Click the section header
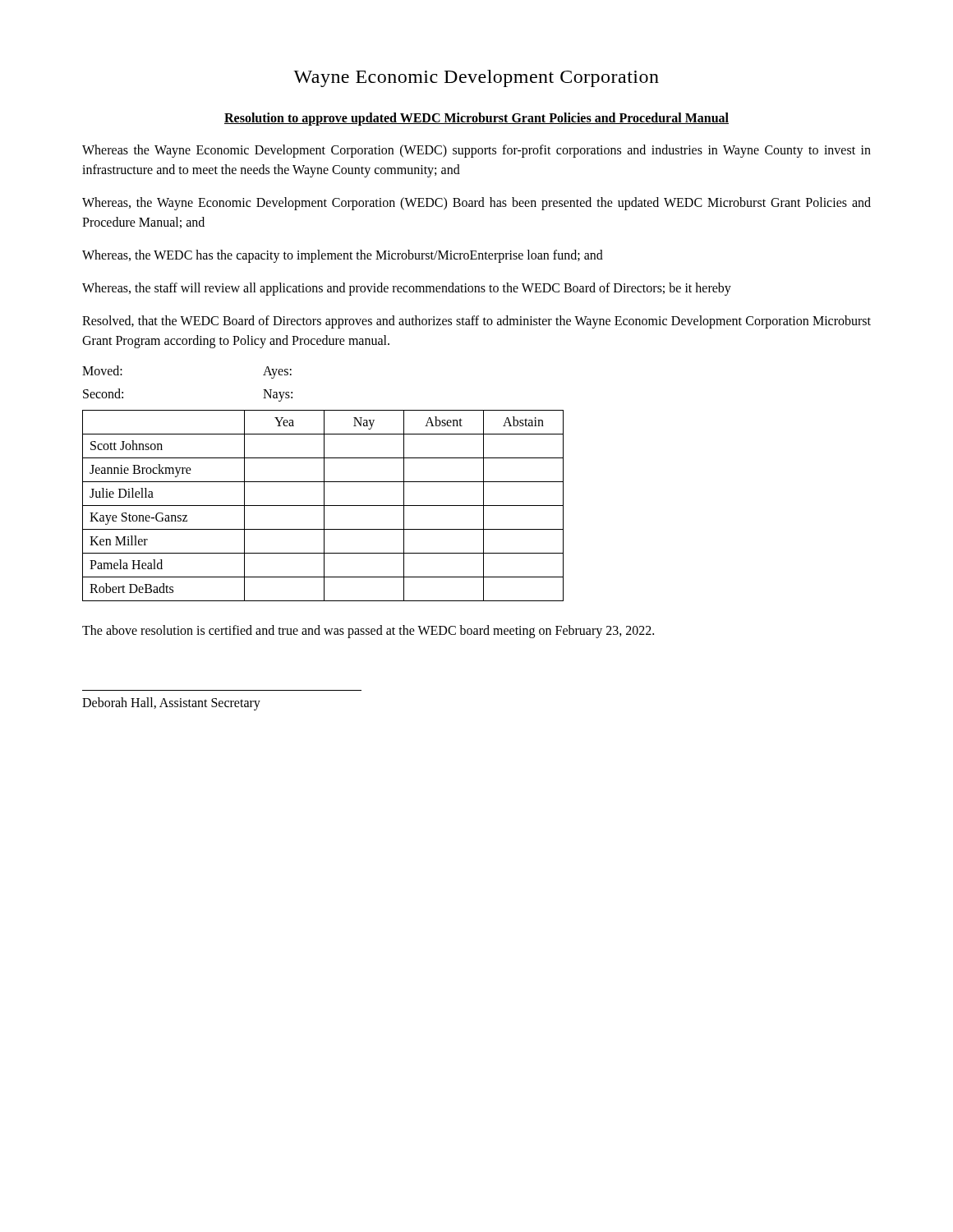The height and width of the screenshot is (1232, 953). [476, 118]
